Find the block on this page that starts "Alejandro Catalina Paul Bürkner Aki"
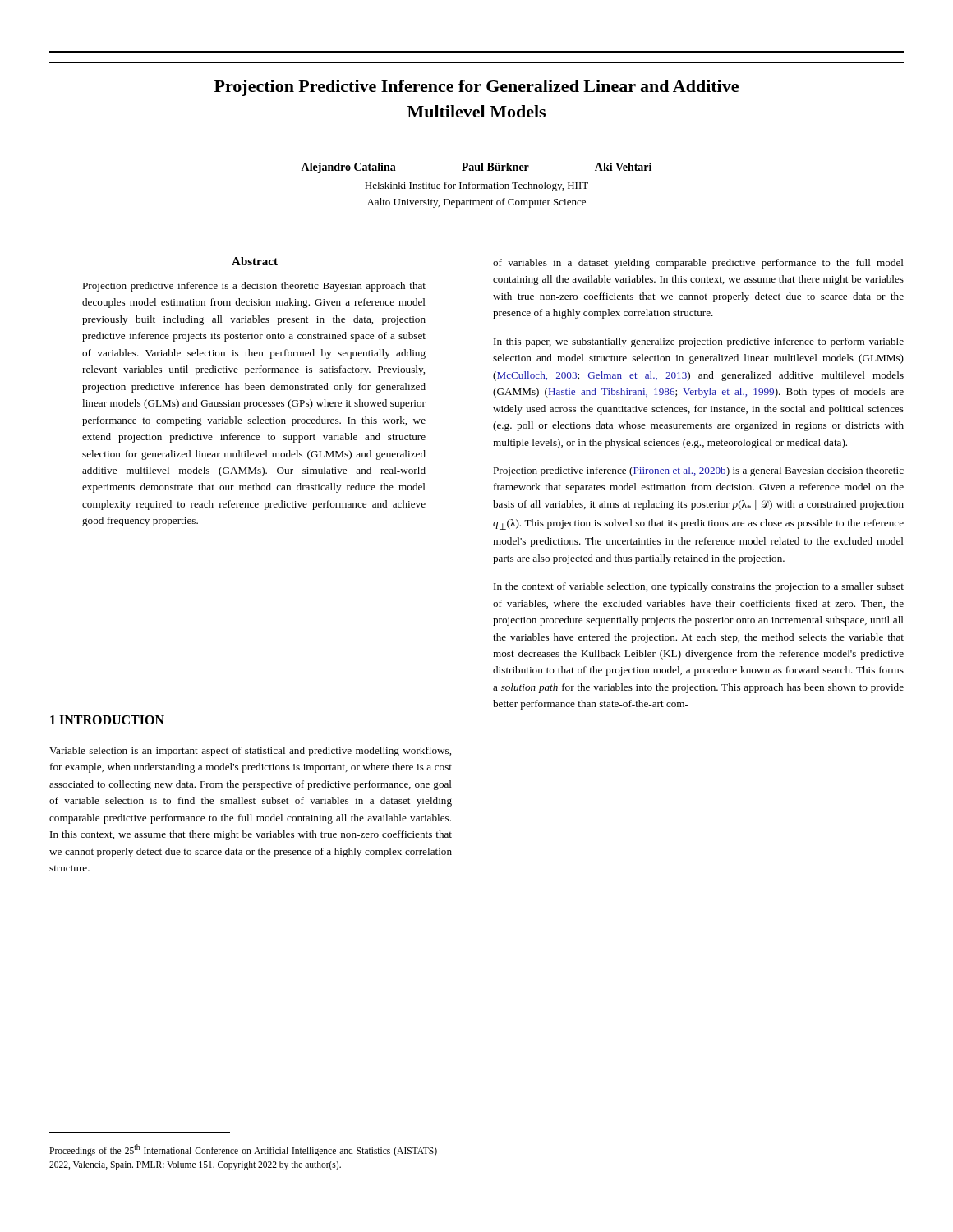 [476, 185]
